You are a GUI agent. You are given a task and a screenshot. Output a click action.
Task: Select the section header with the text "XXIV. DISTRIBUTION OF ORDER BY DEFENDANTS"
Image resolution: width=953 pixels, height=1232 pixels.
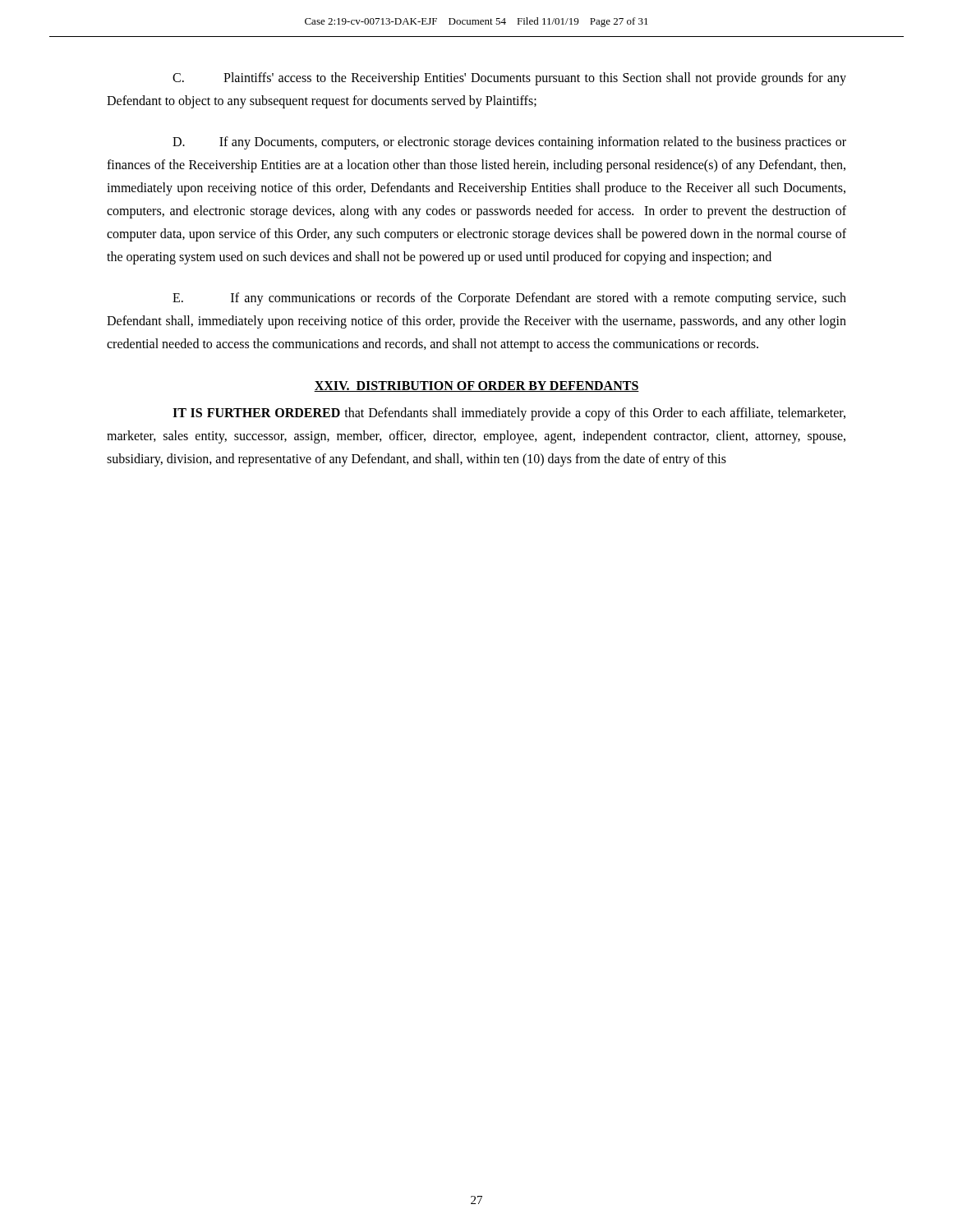coord(476,386)
